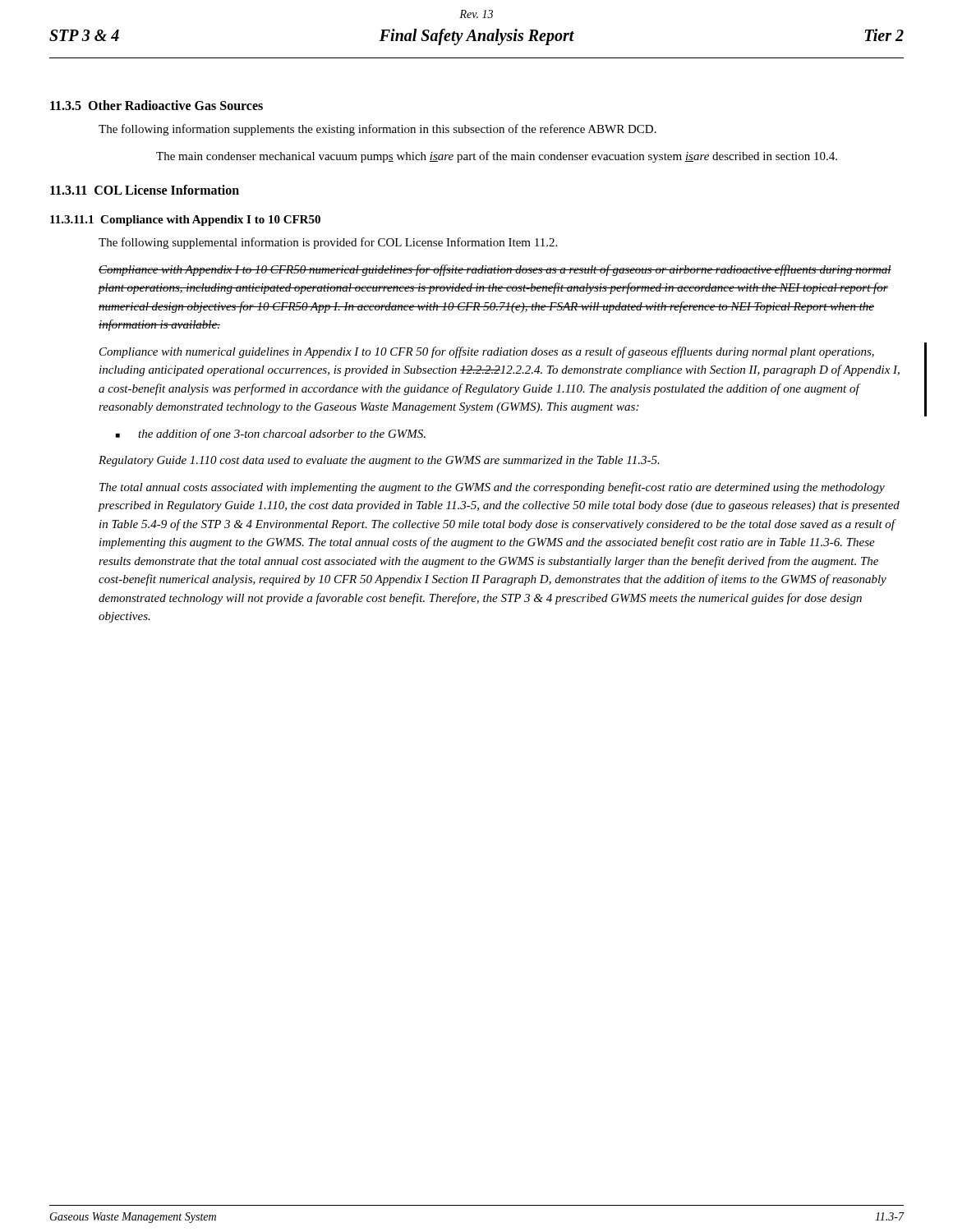Select the passage starting "Compliance with numerical guidelines in Appendix I to"
The height and width of the screenshot is (1232, 953).
tap(501, 379)
